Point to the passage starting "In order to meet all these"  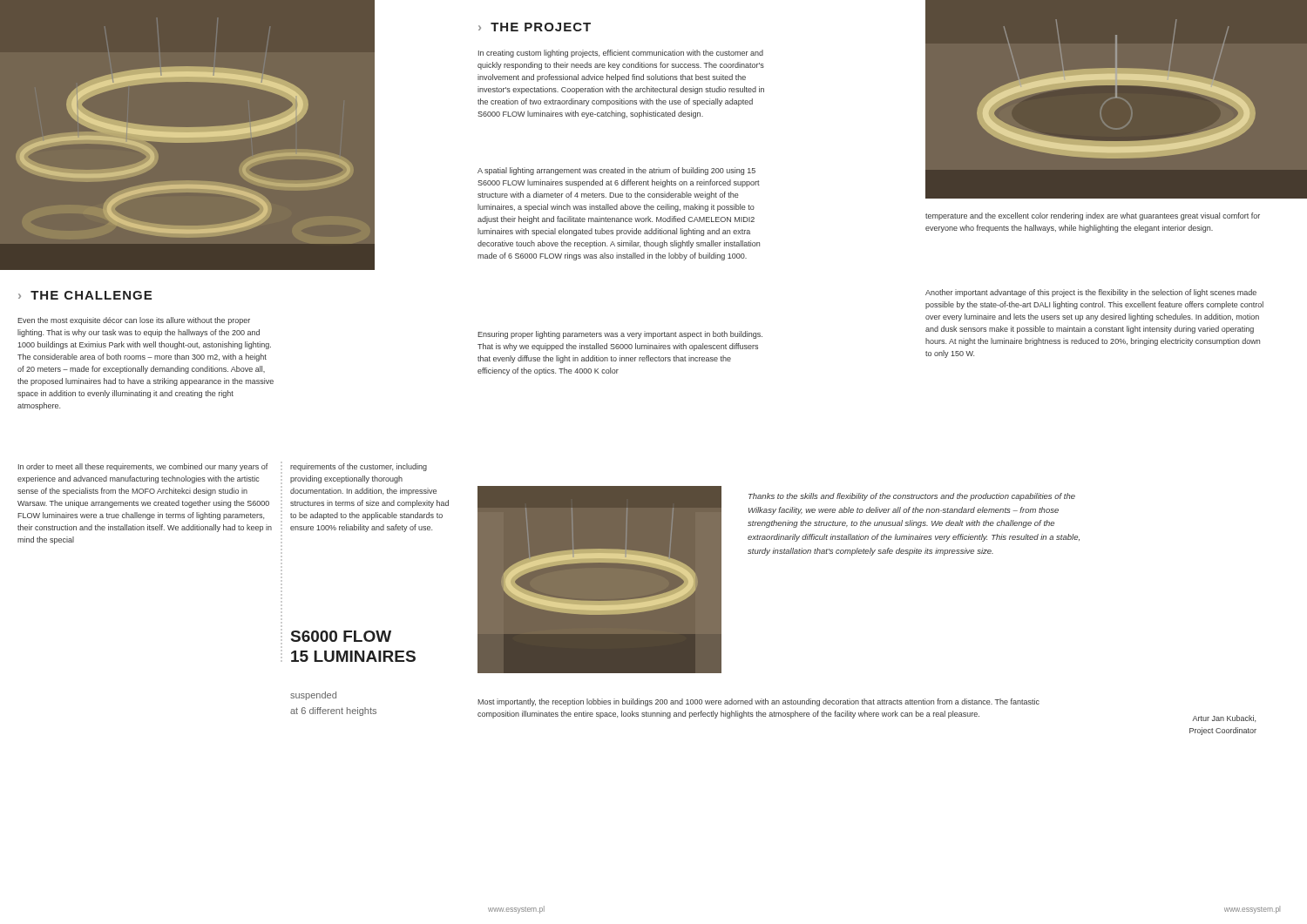click(145, 503)
